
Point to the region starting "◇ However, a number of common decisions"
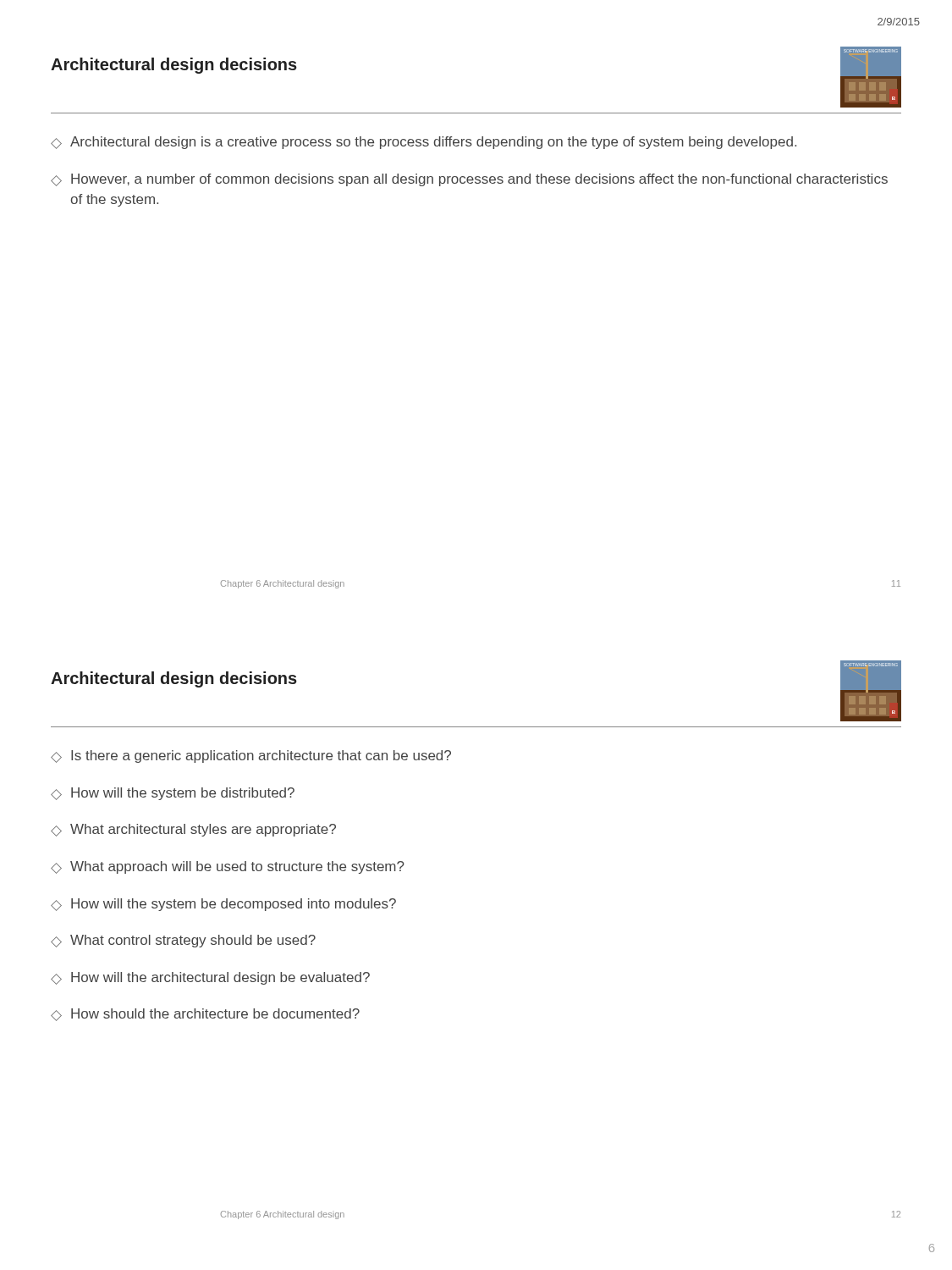click(476, 190)
